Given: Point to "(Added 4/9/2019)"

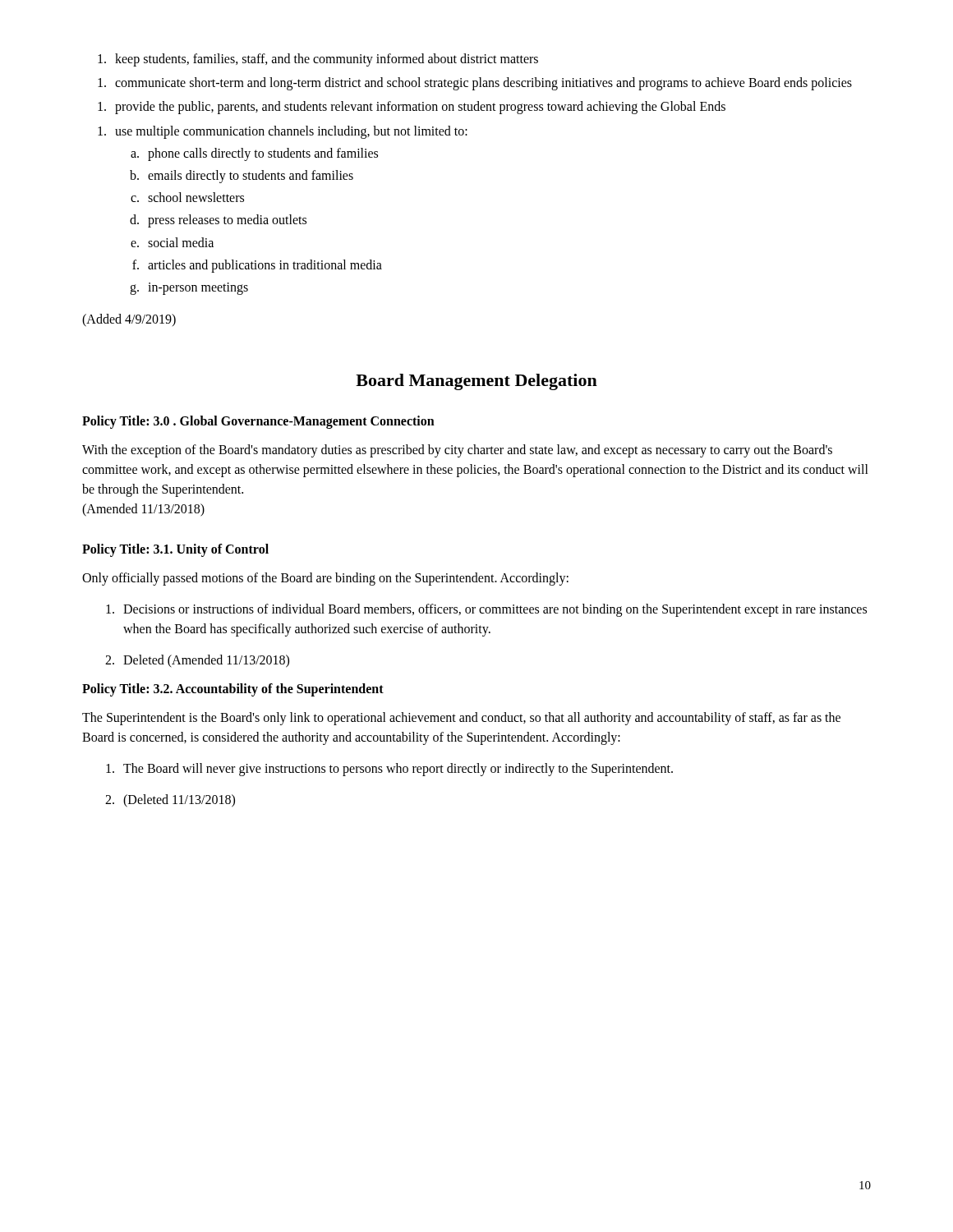Looking at the screenshot, I should [x=129, y=319].
